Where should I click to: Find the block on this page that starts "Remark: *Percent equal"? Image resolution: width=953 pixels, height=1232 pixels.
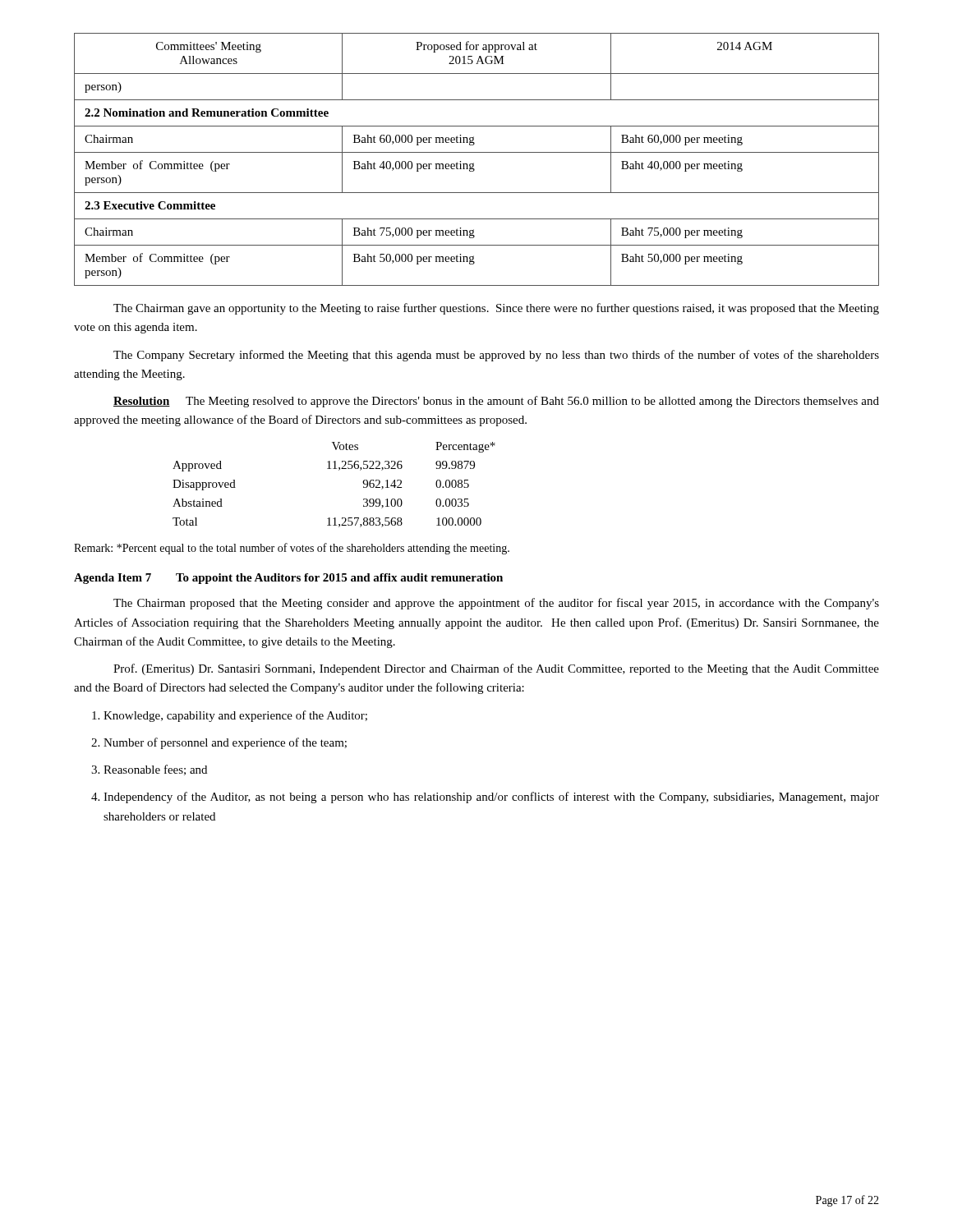click(476, 548)
